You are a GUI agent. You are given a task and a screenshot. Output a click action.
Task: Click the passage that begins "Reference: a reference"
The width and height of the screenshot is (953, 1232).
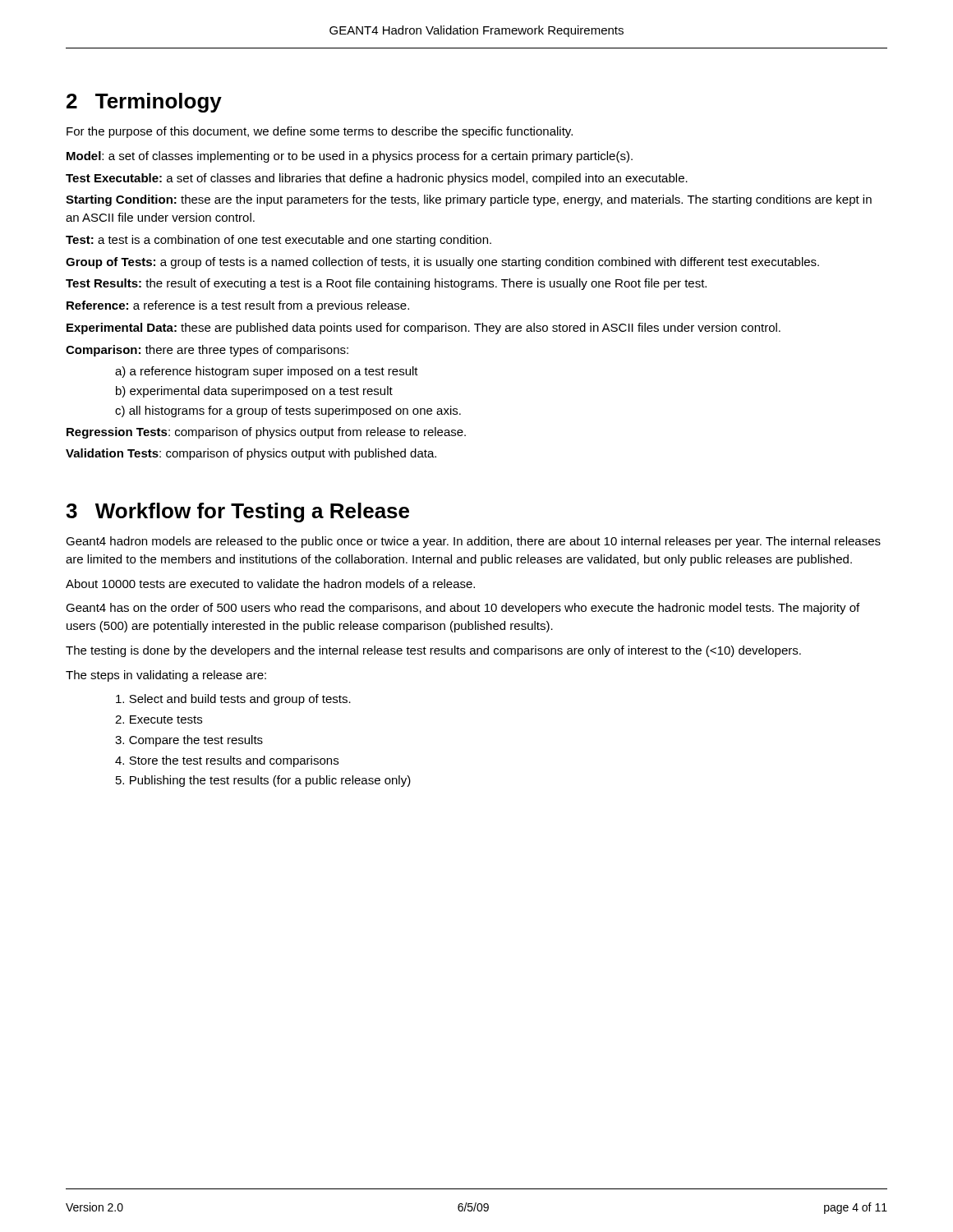pyautogui.click(x=238, y=305)
